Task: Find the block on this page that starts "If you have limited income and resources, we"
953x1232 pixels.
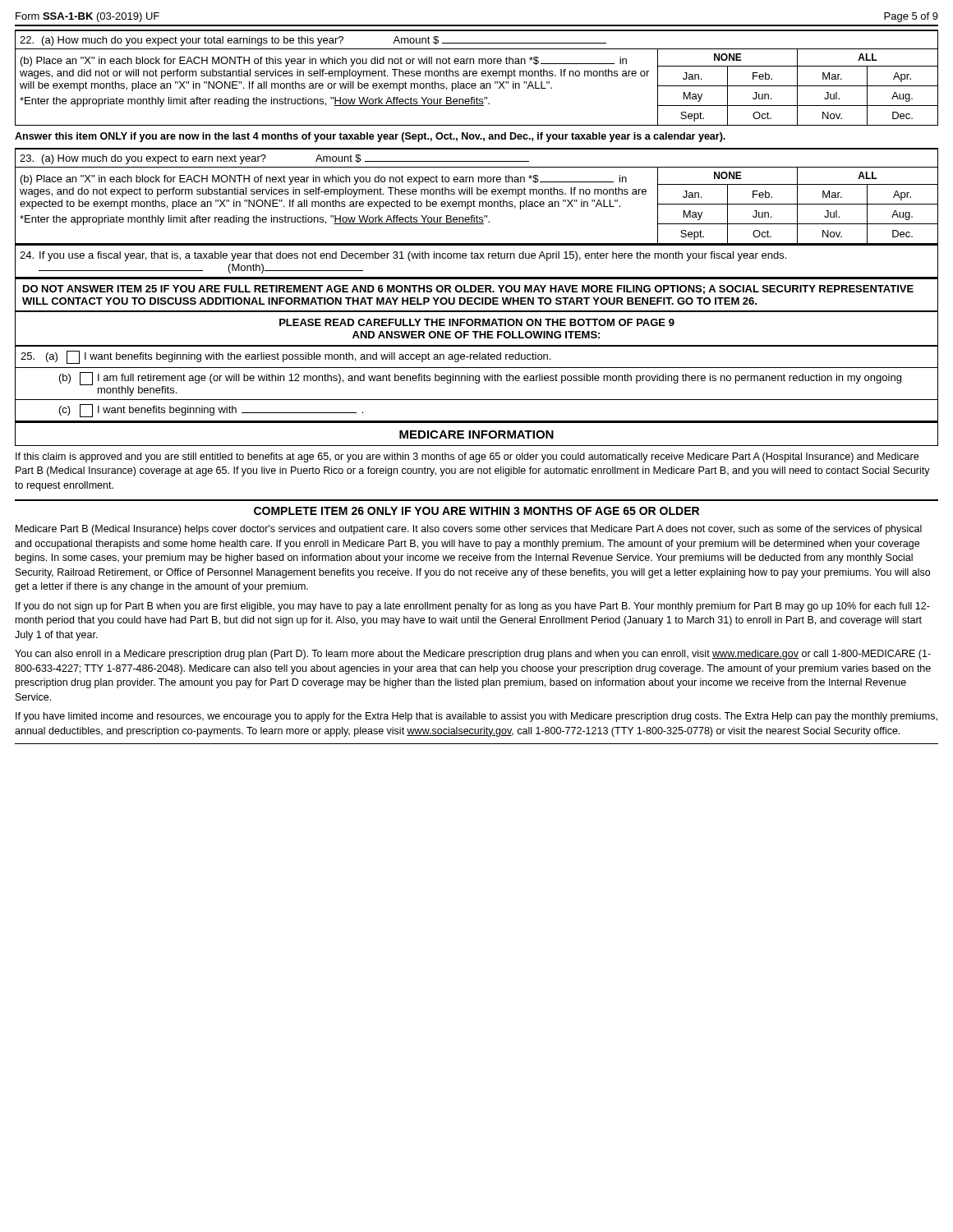Action: 476,723
